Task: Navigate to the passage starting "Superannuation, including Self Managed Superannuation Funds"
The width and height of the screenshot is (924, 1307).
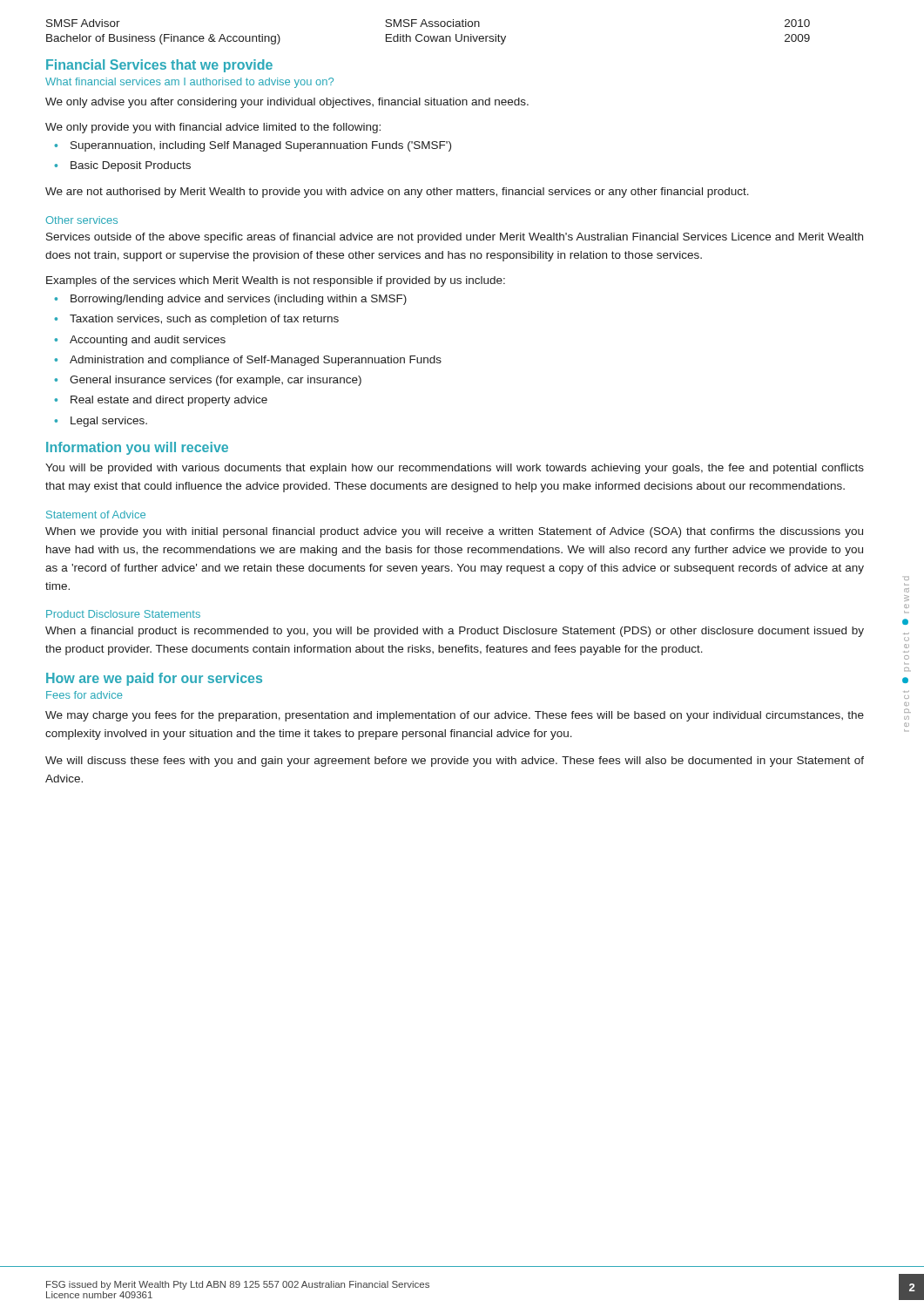Action: 455,146
